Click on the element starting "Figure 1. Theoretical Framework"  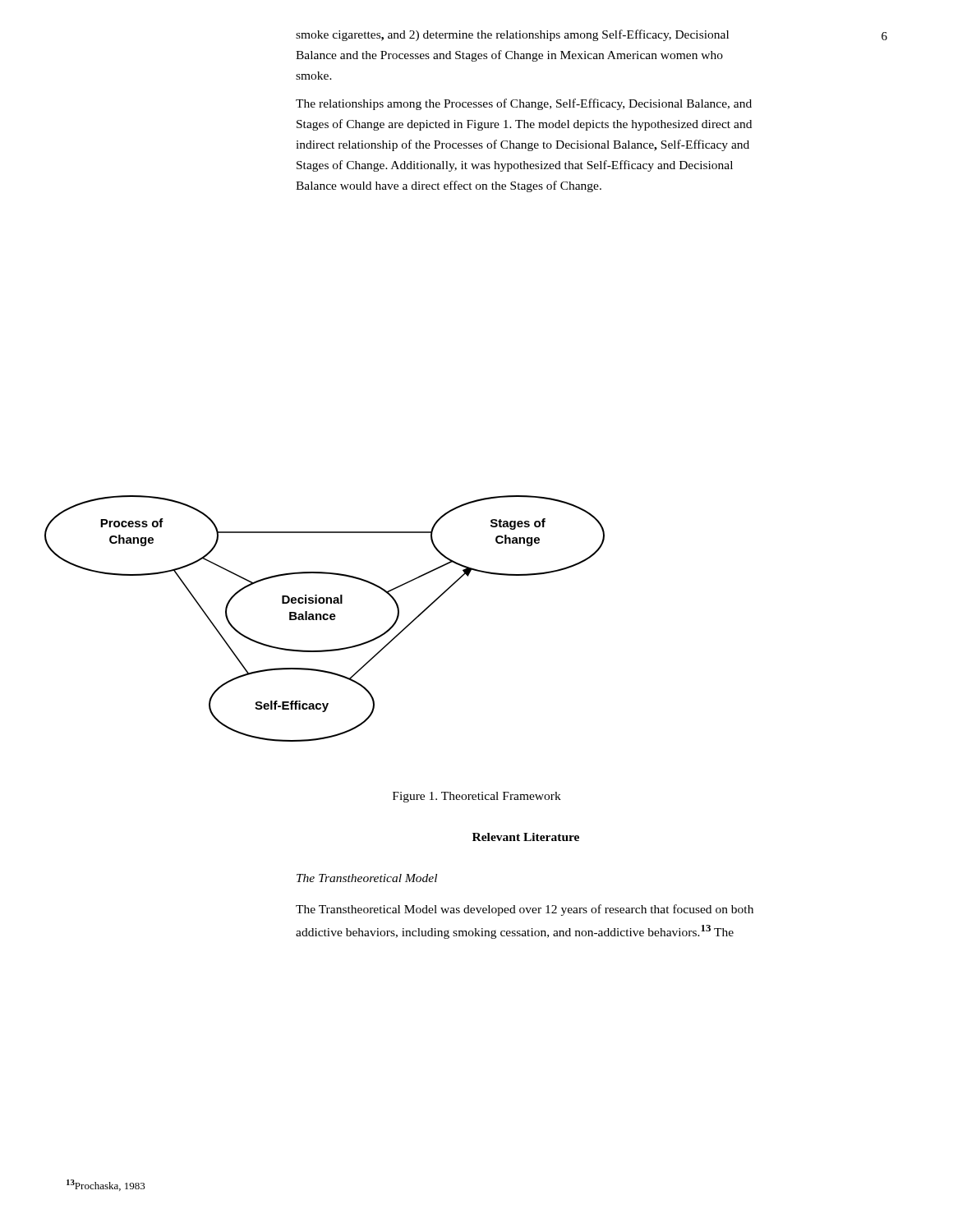click(476, 795)
